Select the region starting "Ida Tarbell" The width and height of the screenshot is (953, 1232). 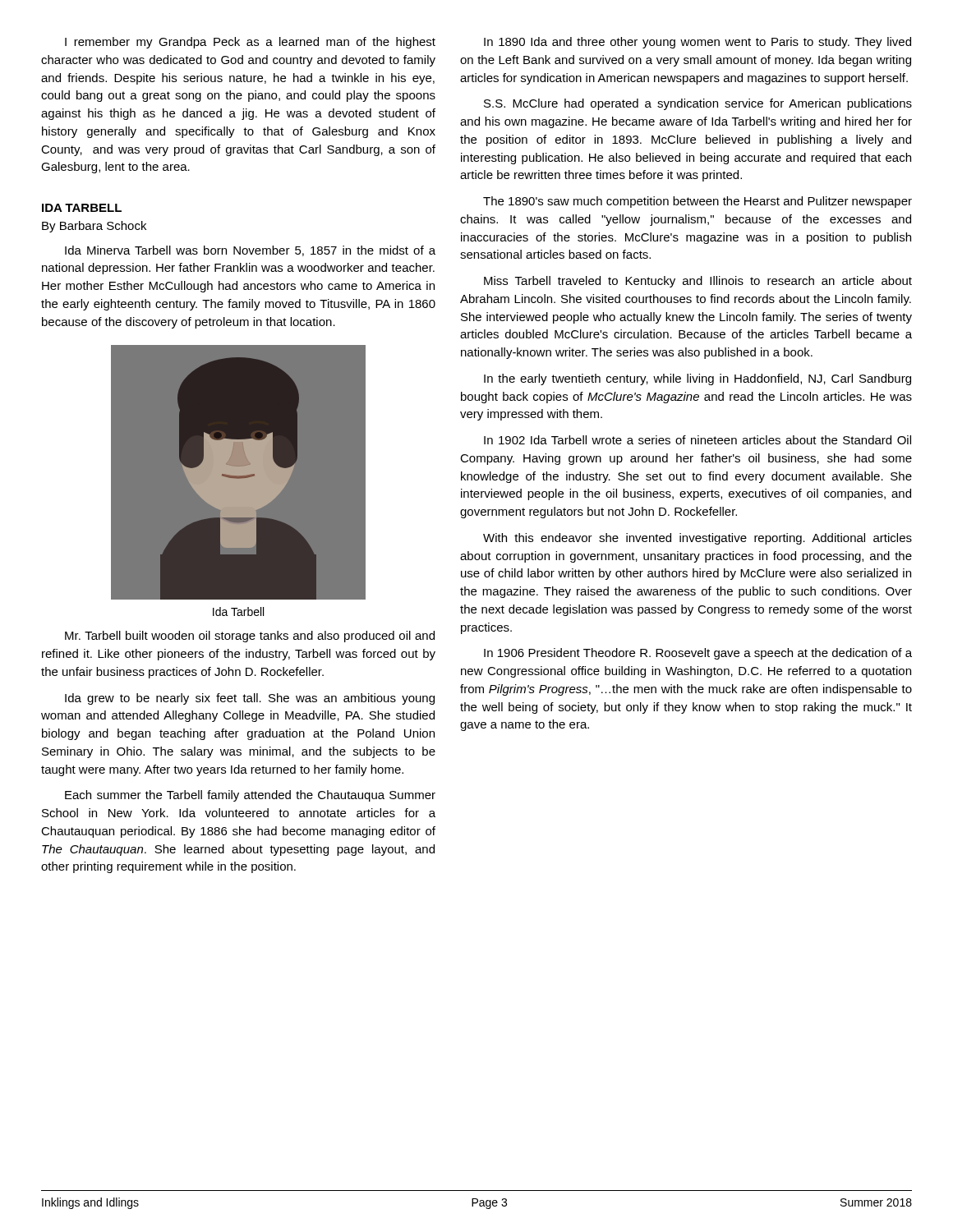click(x=238, y=612)
